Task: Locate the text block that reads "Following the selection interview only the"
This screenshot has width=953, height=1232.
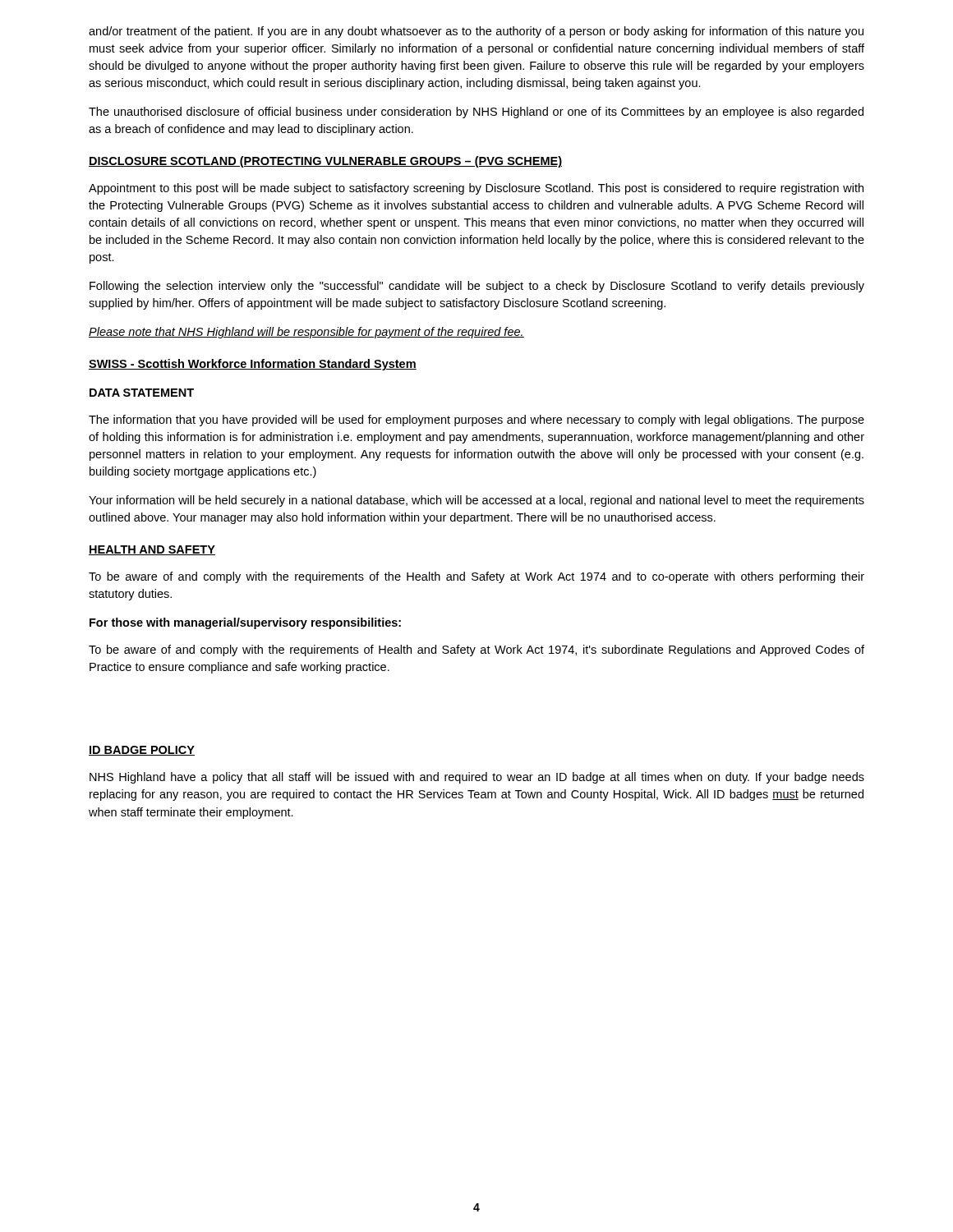Action: tap(476, 295)
